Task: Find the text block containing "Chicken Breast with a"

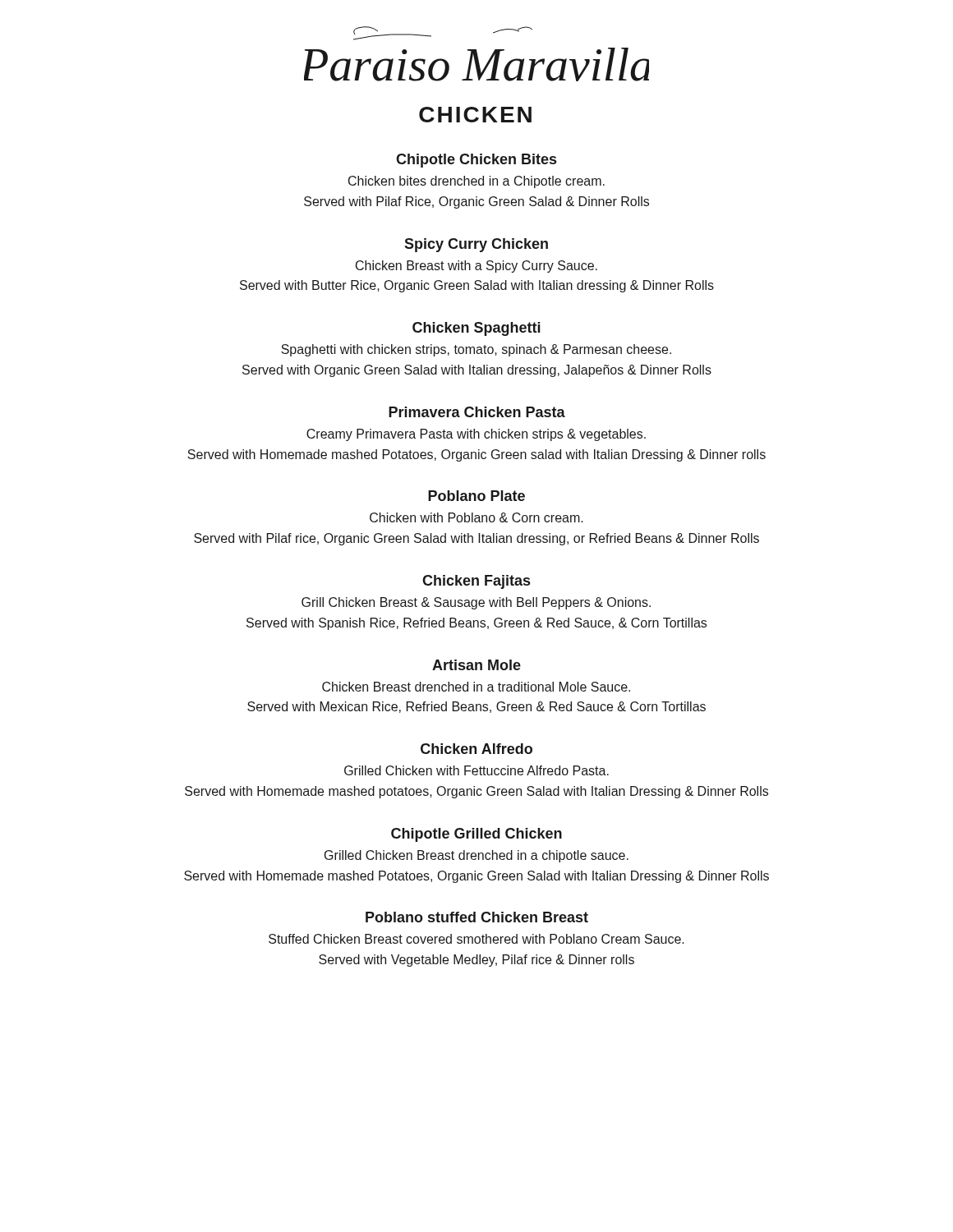Action: (476, 276)
